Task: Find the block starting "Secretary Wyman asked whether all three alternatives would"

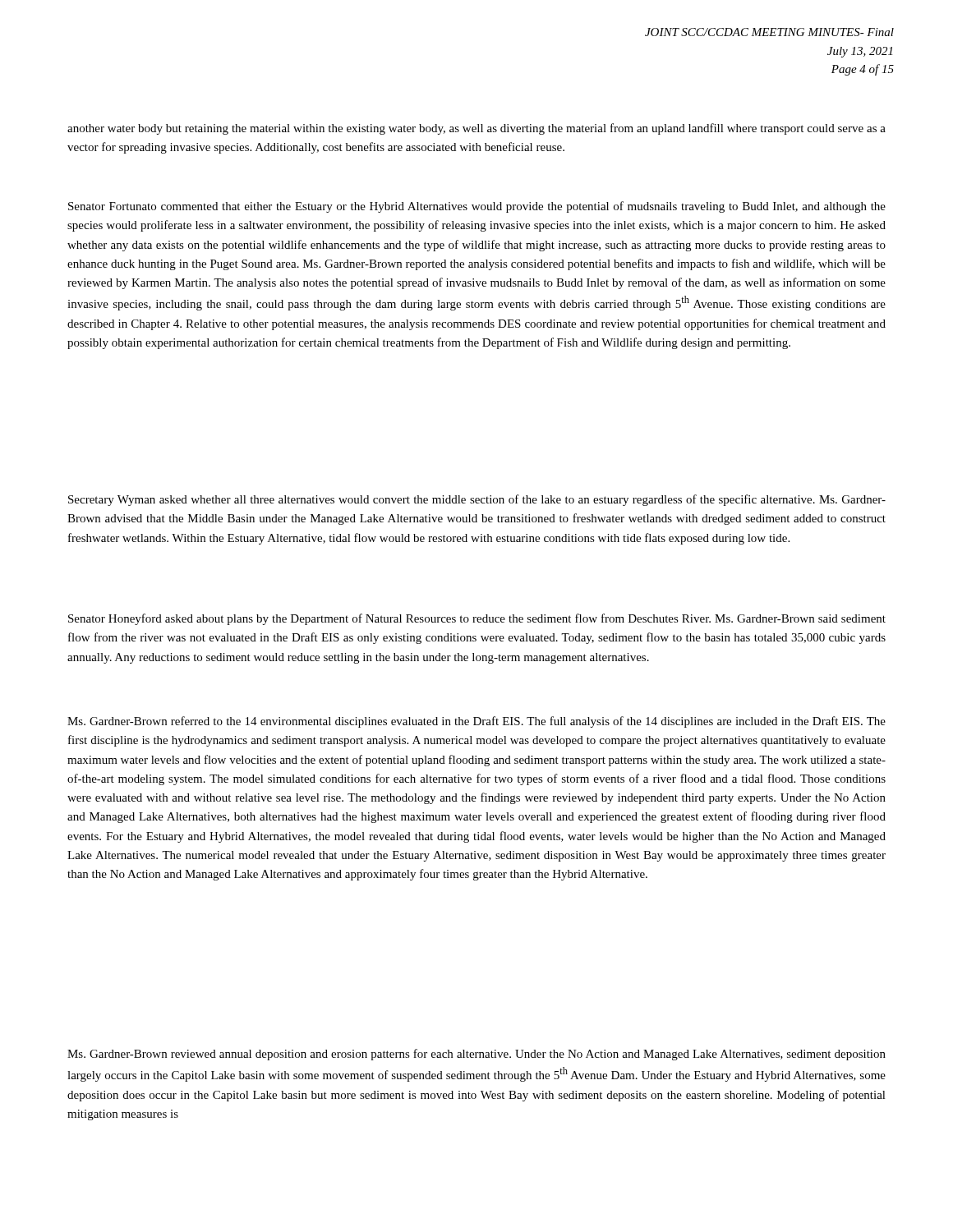Action: [x=476, y=519]
